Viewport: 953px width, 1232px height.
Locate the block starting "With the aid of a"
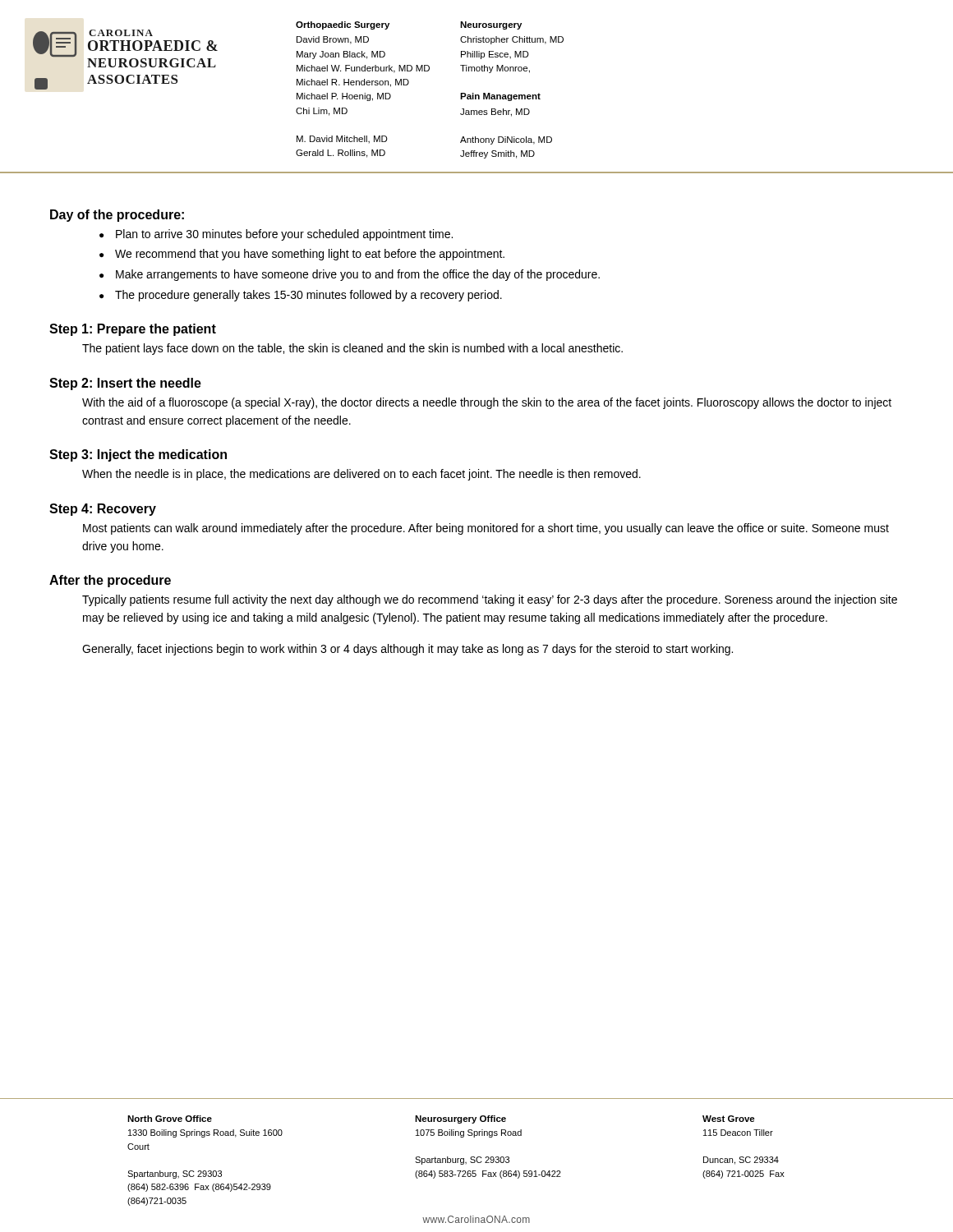coord(487,411)
